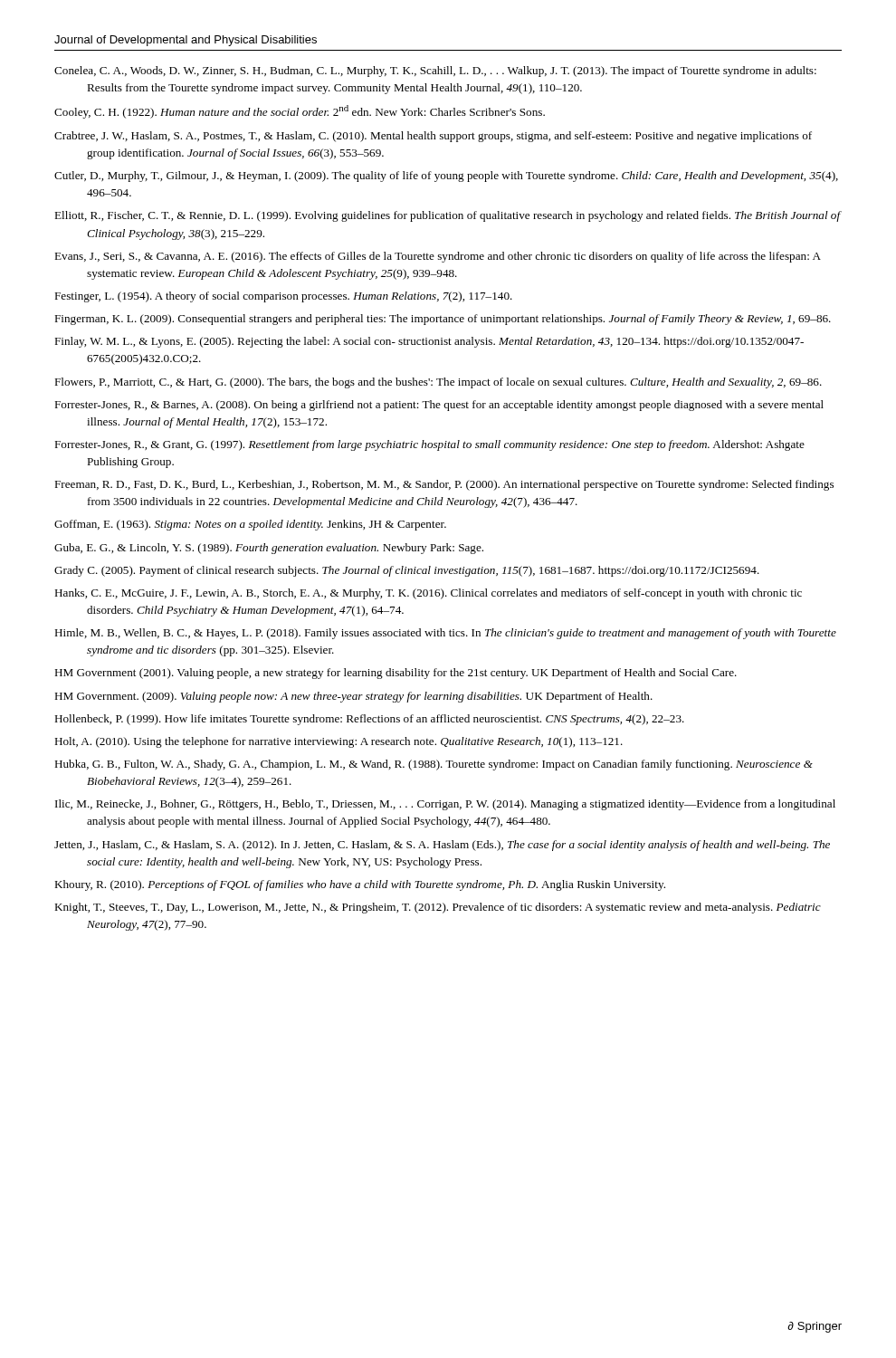The height and width of the screenshot is (1358, 896).
Task: Find the element starting "HM Government (2001). Valuing people, a new"
Action: 396,673
